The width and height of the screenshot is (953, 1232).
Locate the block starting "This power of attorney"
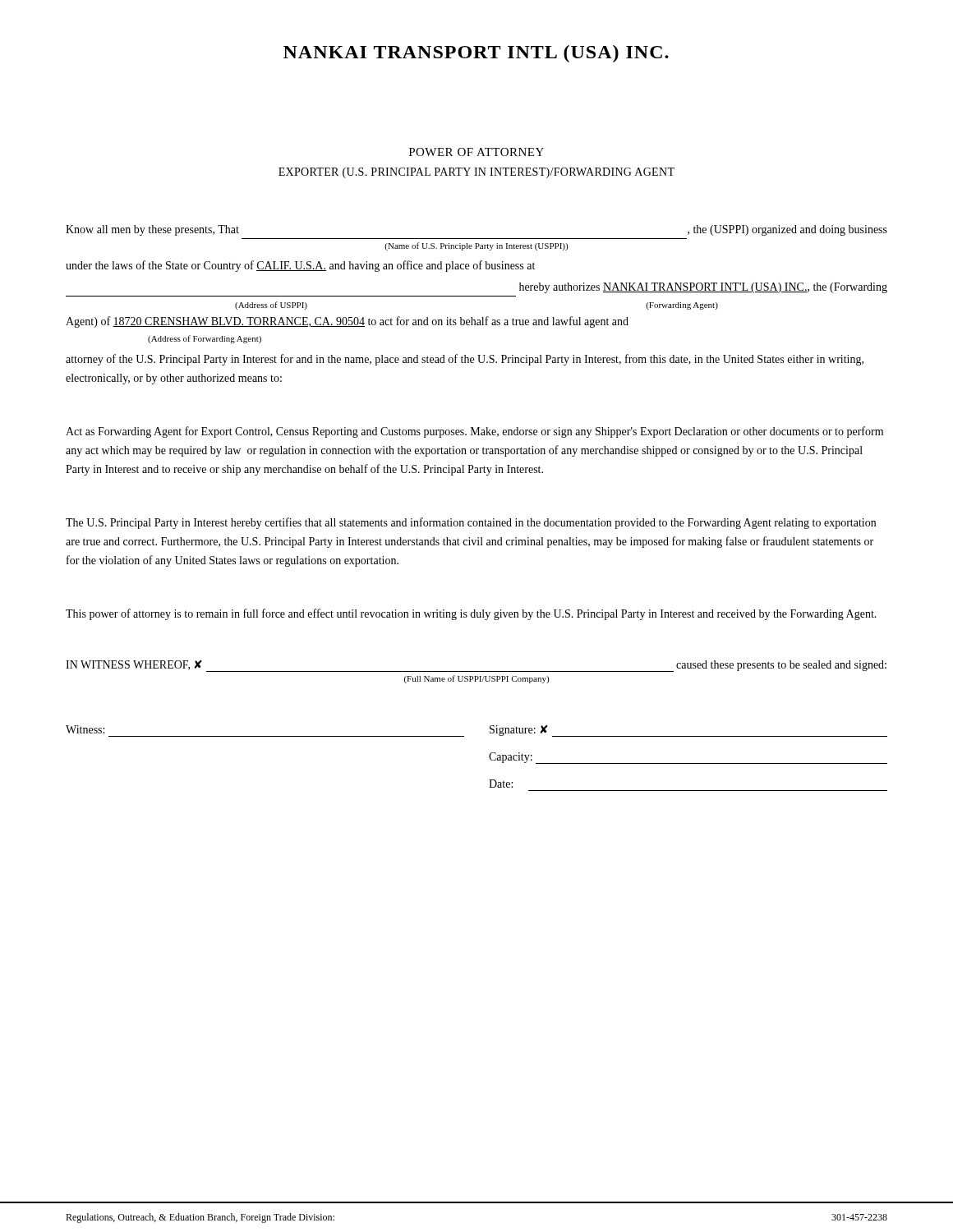(x=471, y=614)
